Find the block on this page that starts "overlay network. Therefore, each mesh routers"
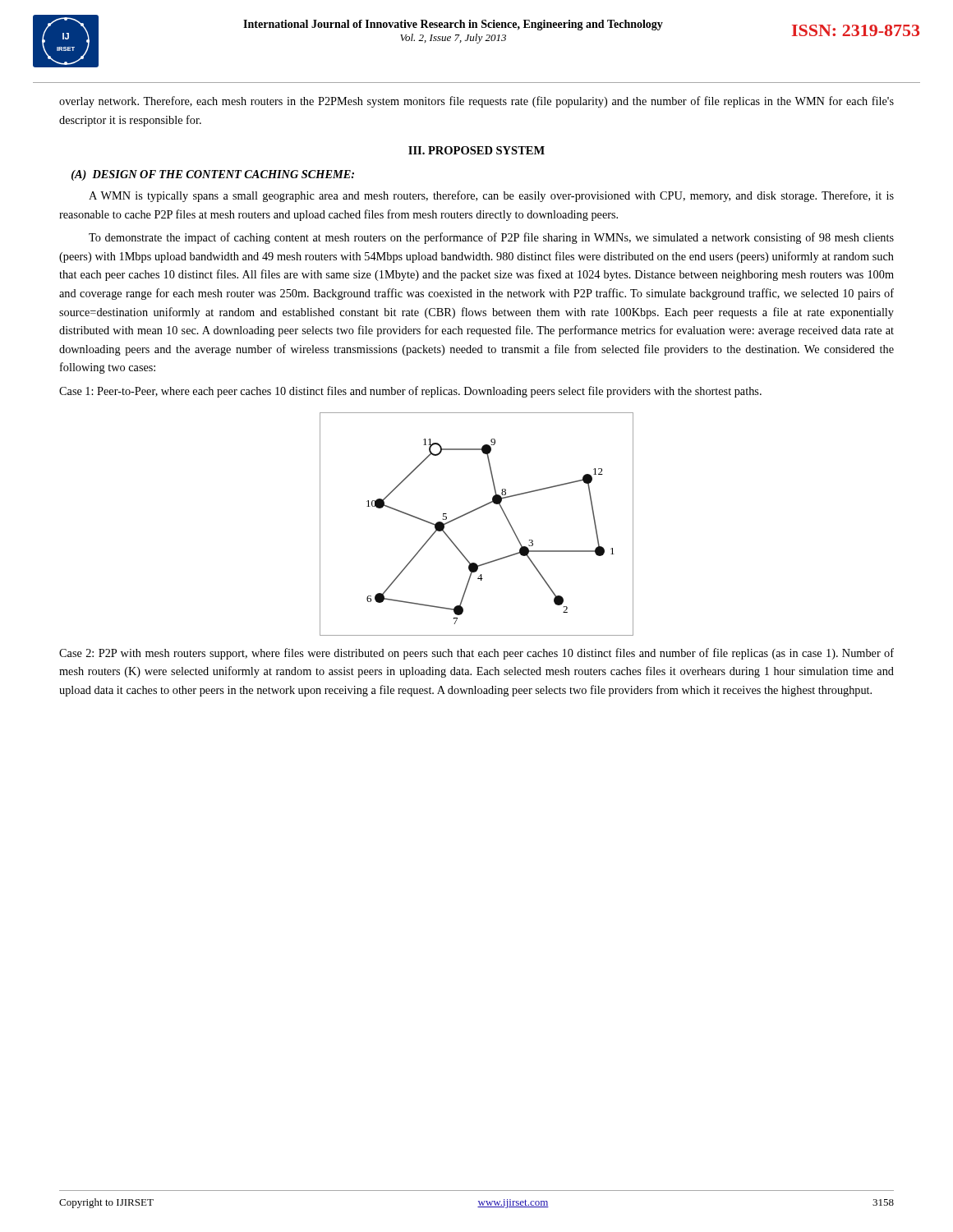 [476, 111]
